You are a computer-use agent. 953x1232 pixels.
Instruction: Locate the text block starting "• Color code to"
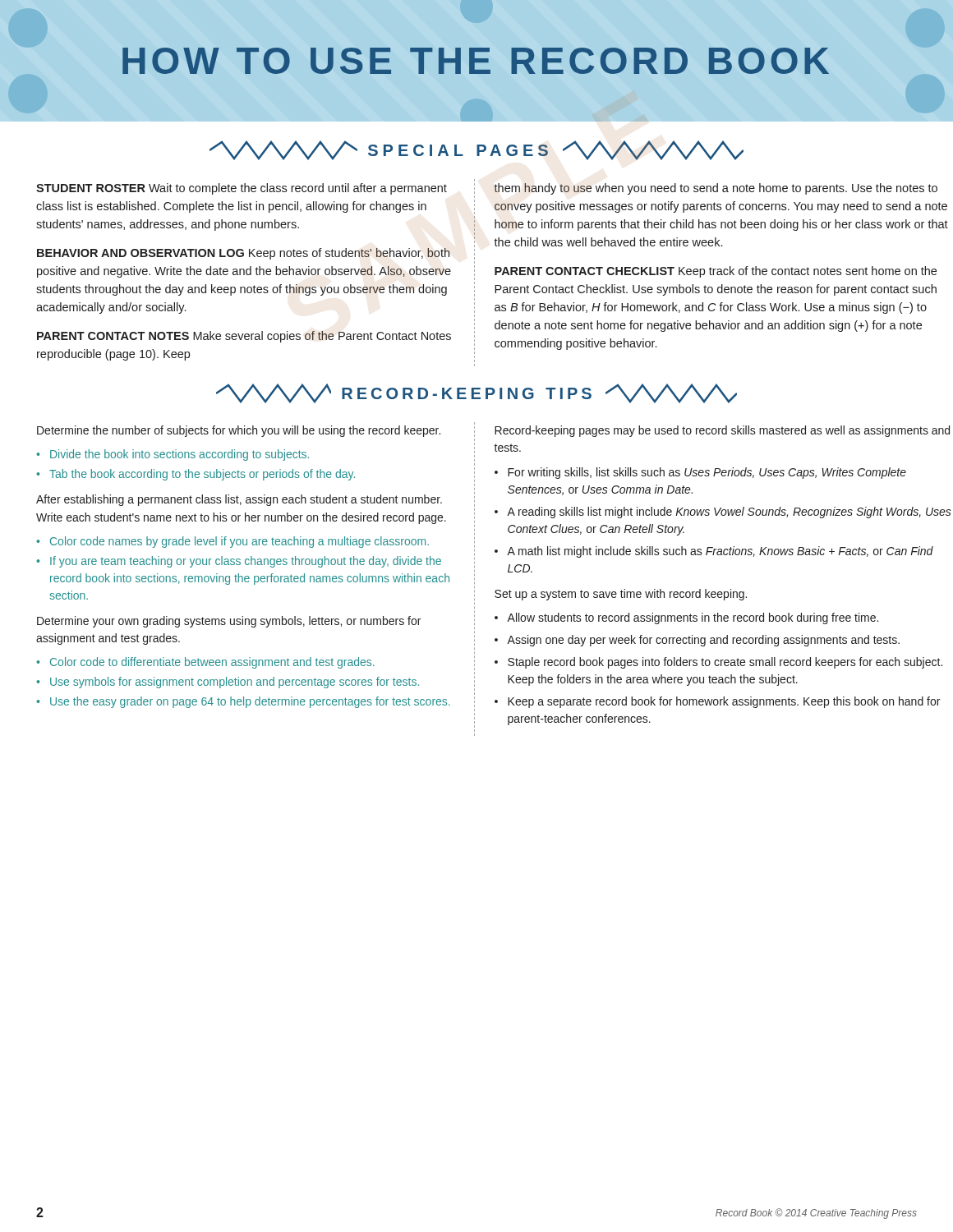pos(206,663)
